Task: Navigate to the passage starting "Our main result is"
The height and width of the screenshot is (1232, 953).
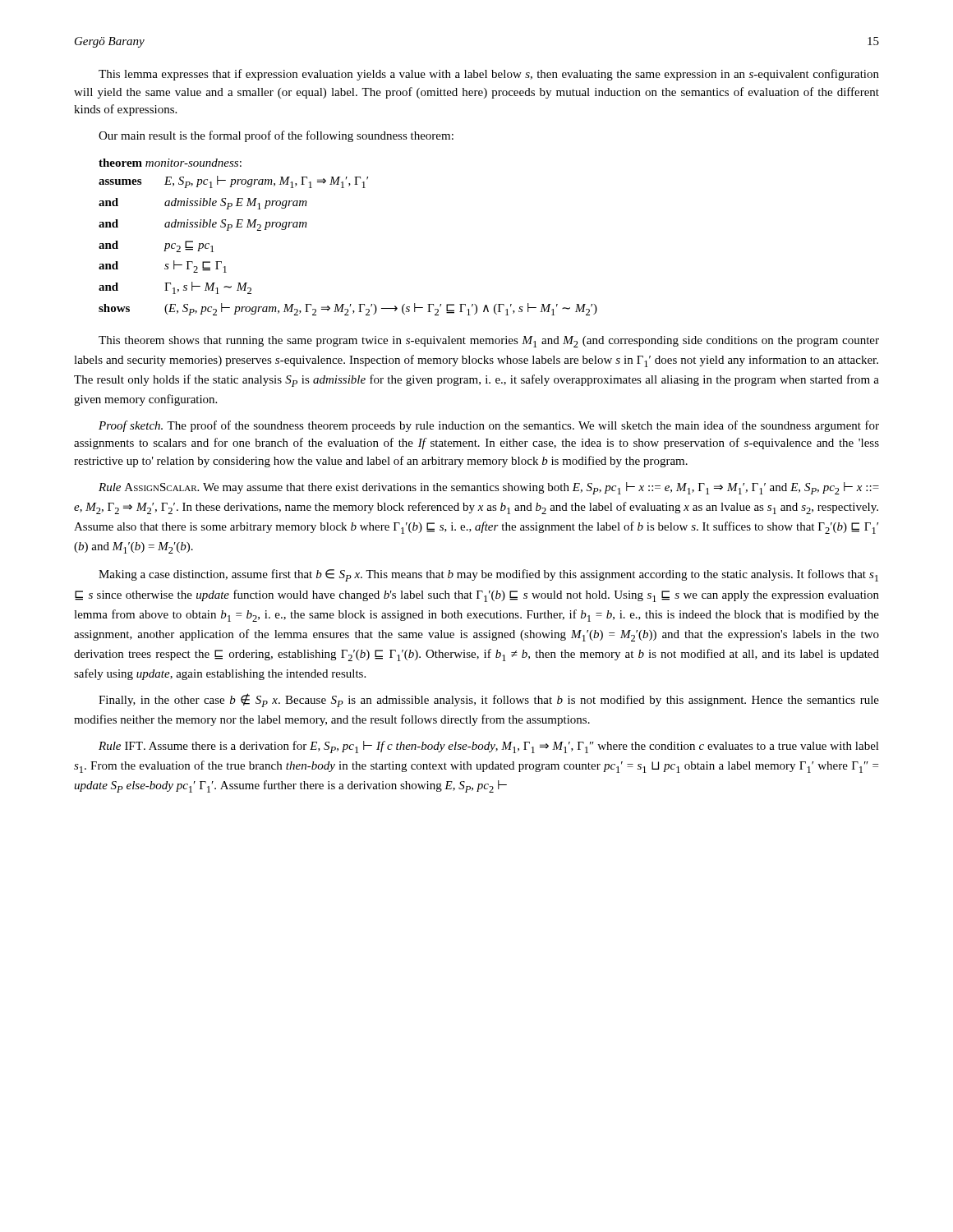Action: (x=276, y=136)
